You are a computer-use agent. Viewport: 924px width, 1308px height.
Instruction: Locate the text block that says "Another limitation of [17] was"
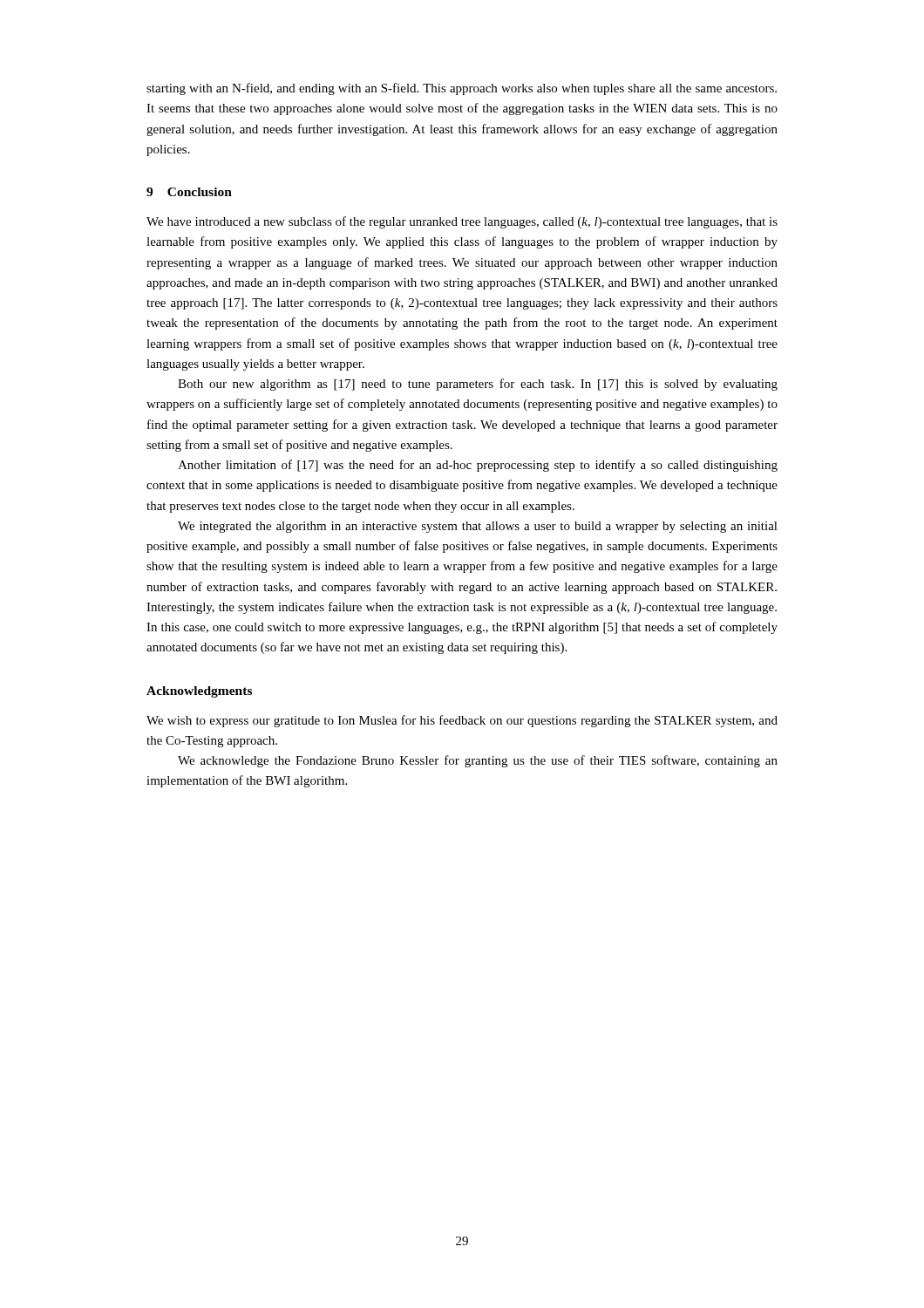pos(462,486)
